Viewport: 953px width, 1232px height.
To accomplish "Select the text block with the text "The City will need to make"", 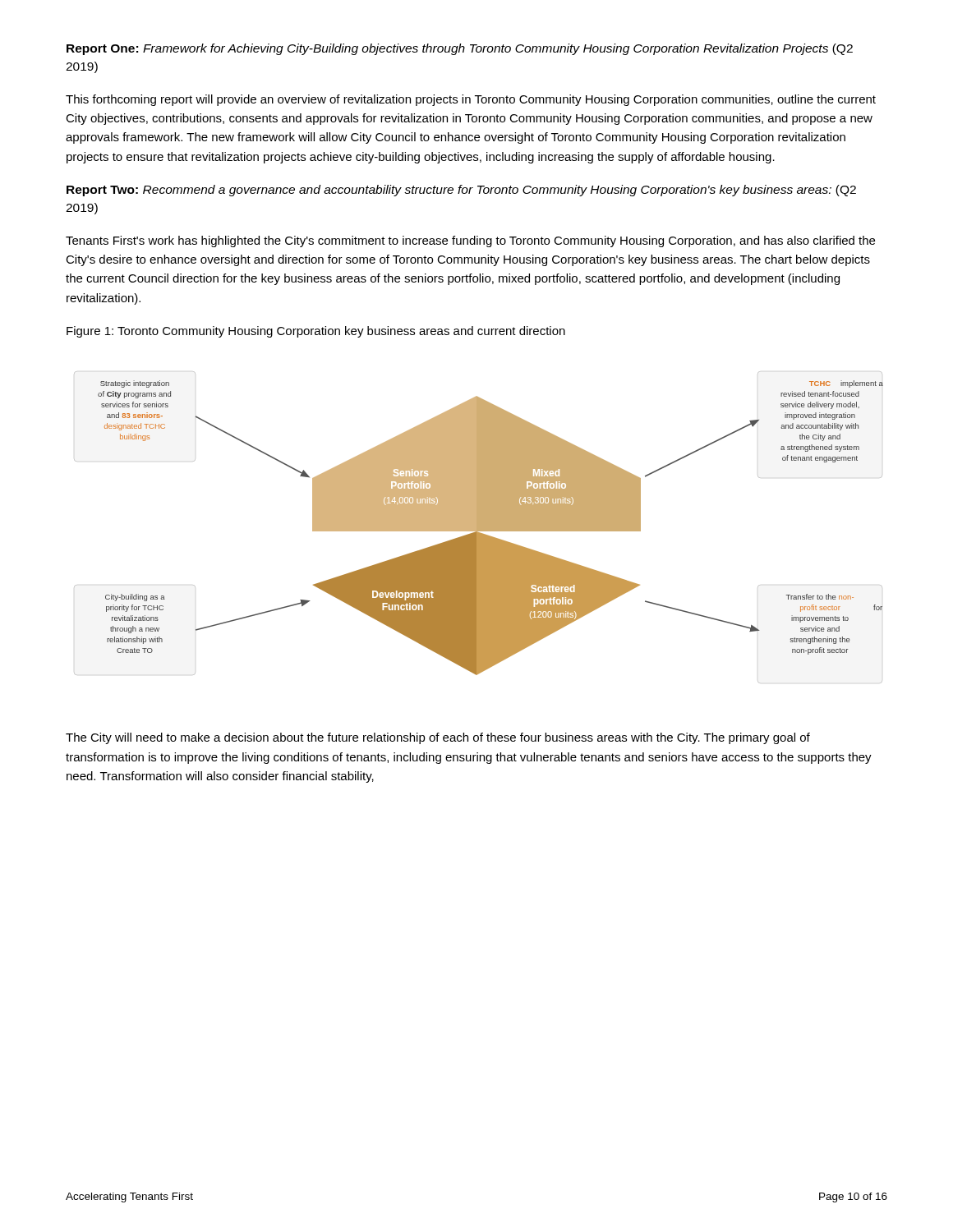I will (476, 757).
